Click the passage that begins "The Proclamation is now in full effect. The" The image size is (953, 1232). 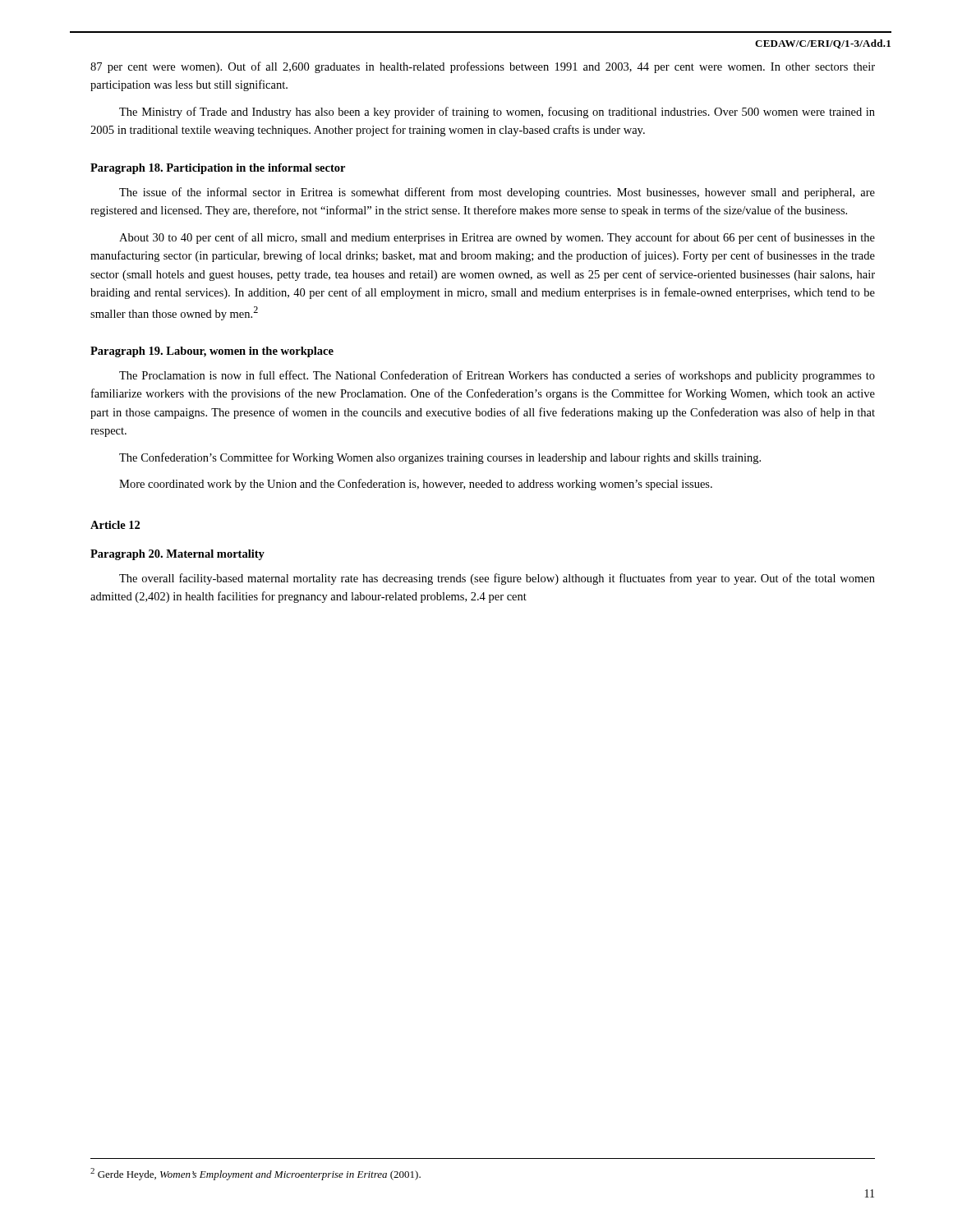pyautogui.click(x=483, y=403)
